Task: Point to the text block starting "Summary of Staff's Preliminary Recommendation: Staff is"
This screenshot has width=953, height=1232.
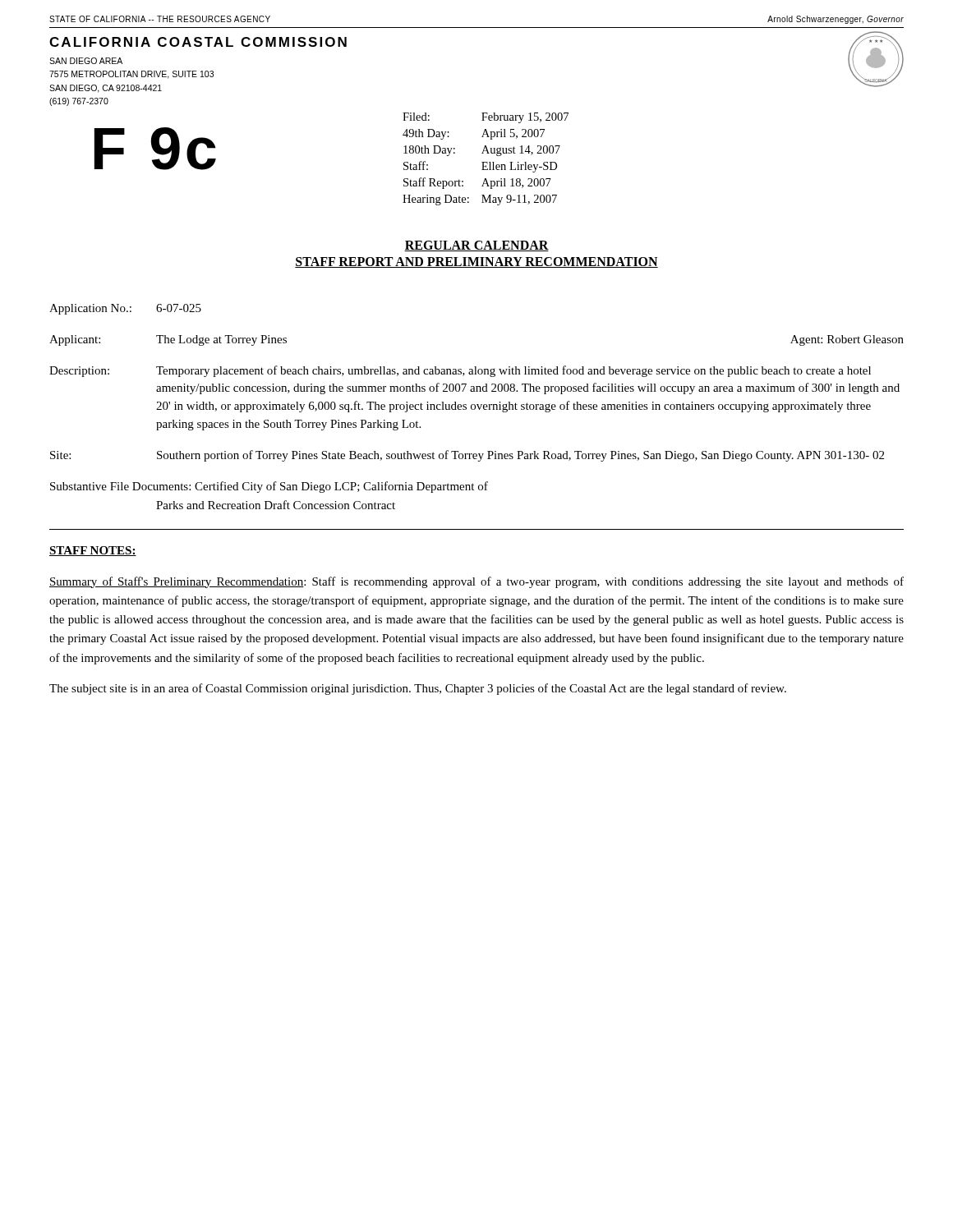Action: pyautogui.click(x=476, y=619)
